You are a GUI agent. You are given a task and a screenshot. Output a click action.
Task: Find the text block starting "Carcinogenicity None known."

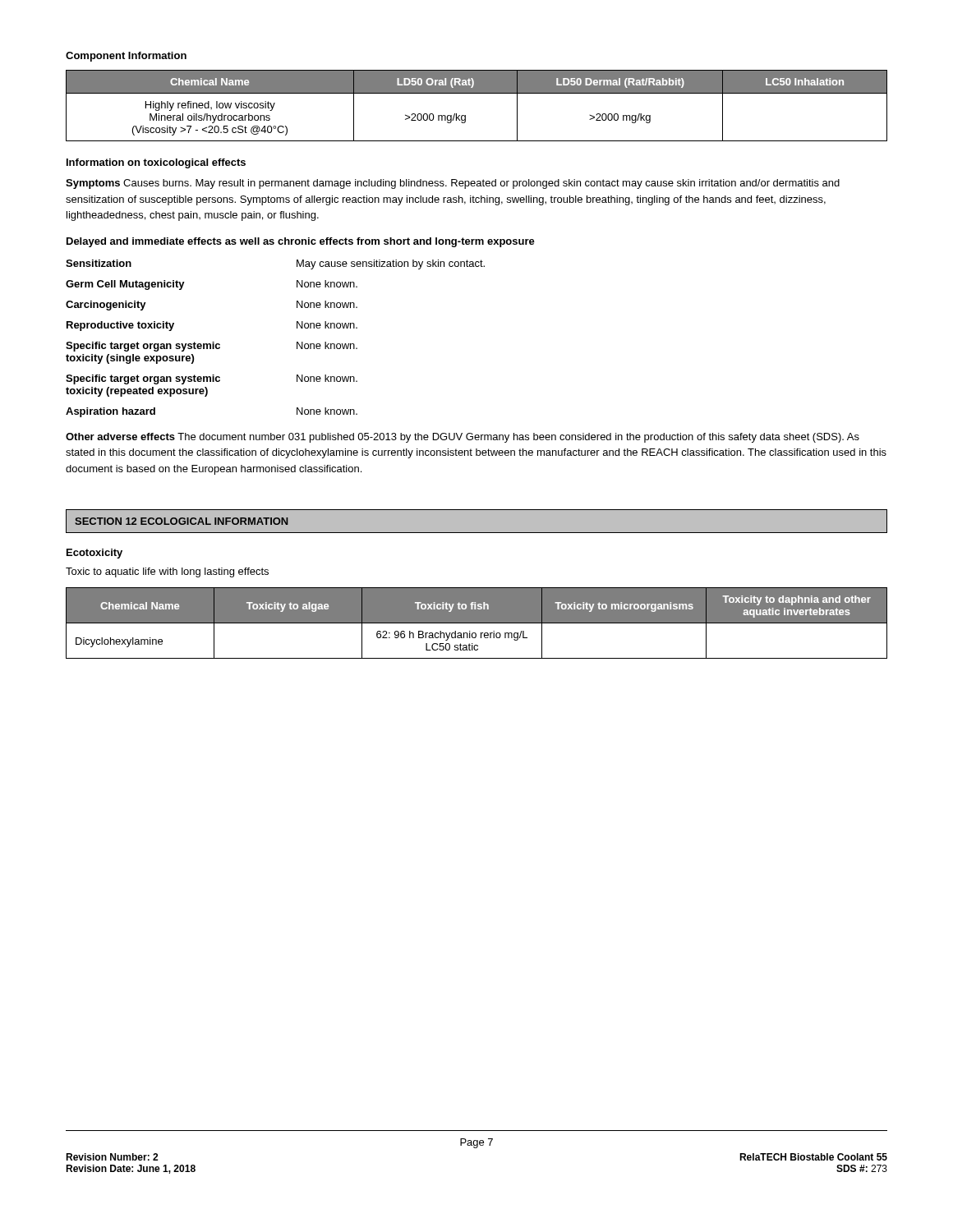102,307
